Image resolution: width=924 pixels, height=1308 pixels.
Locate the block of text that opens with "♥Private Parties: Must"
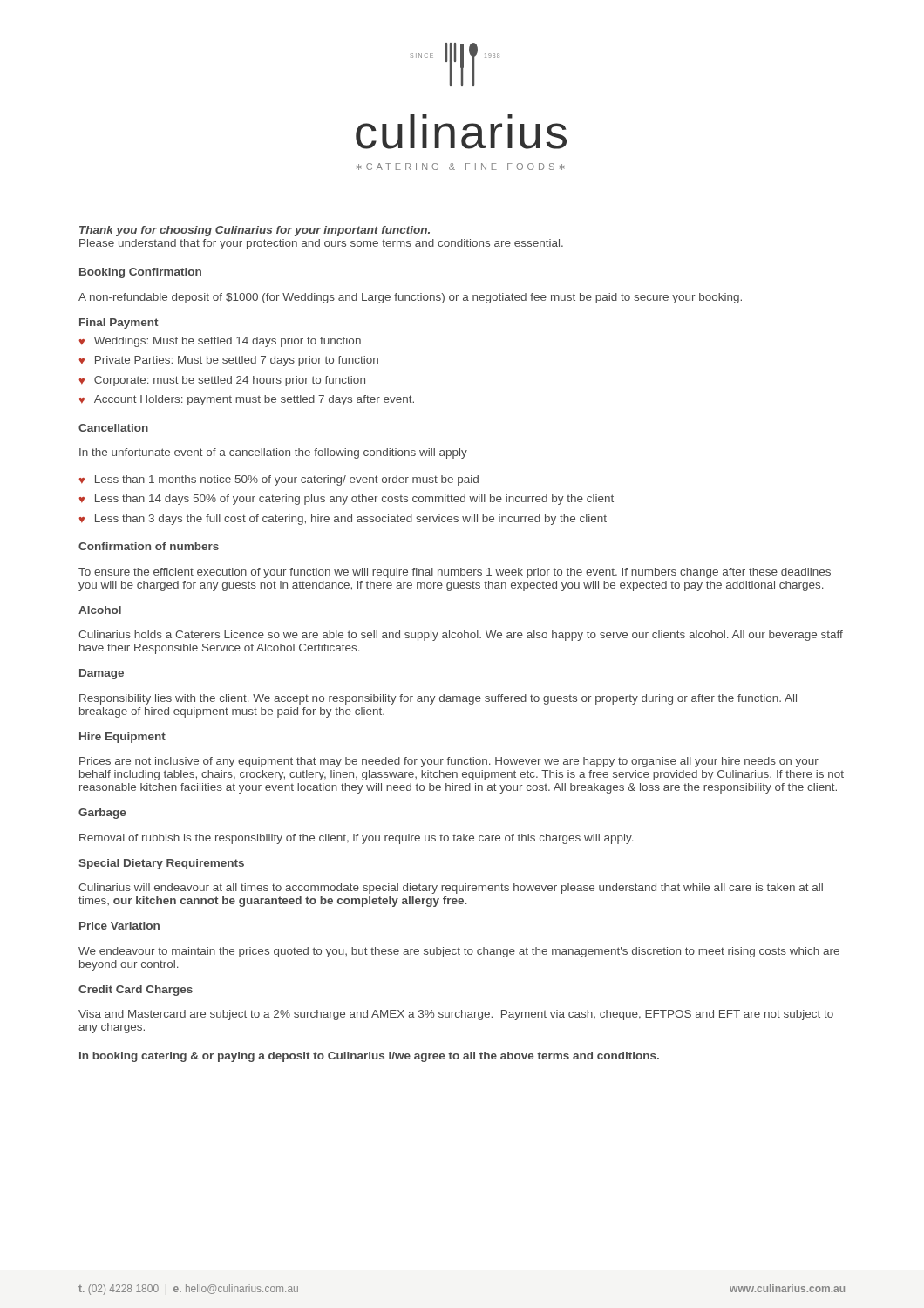tap(229, 360)
